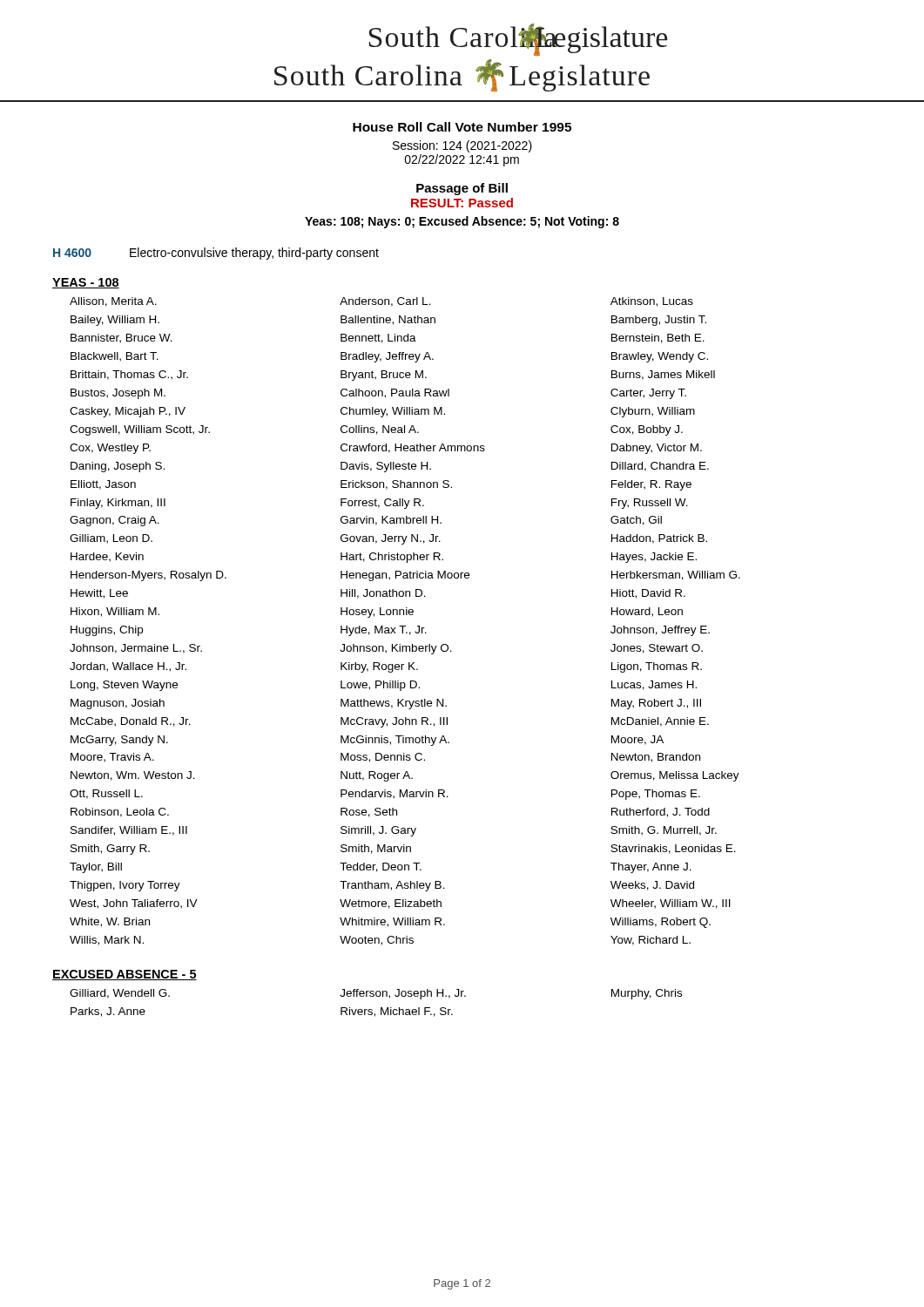Where does it say "Passage of Bill"?
The width and height of the screenshot is (924, 1307).
point(462,188)
